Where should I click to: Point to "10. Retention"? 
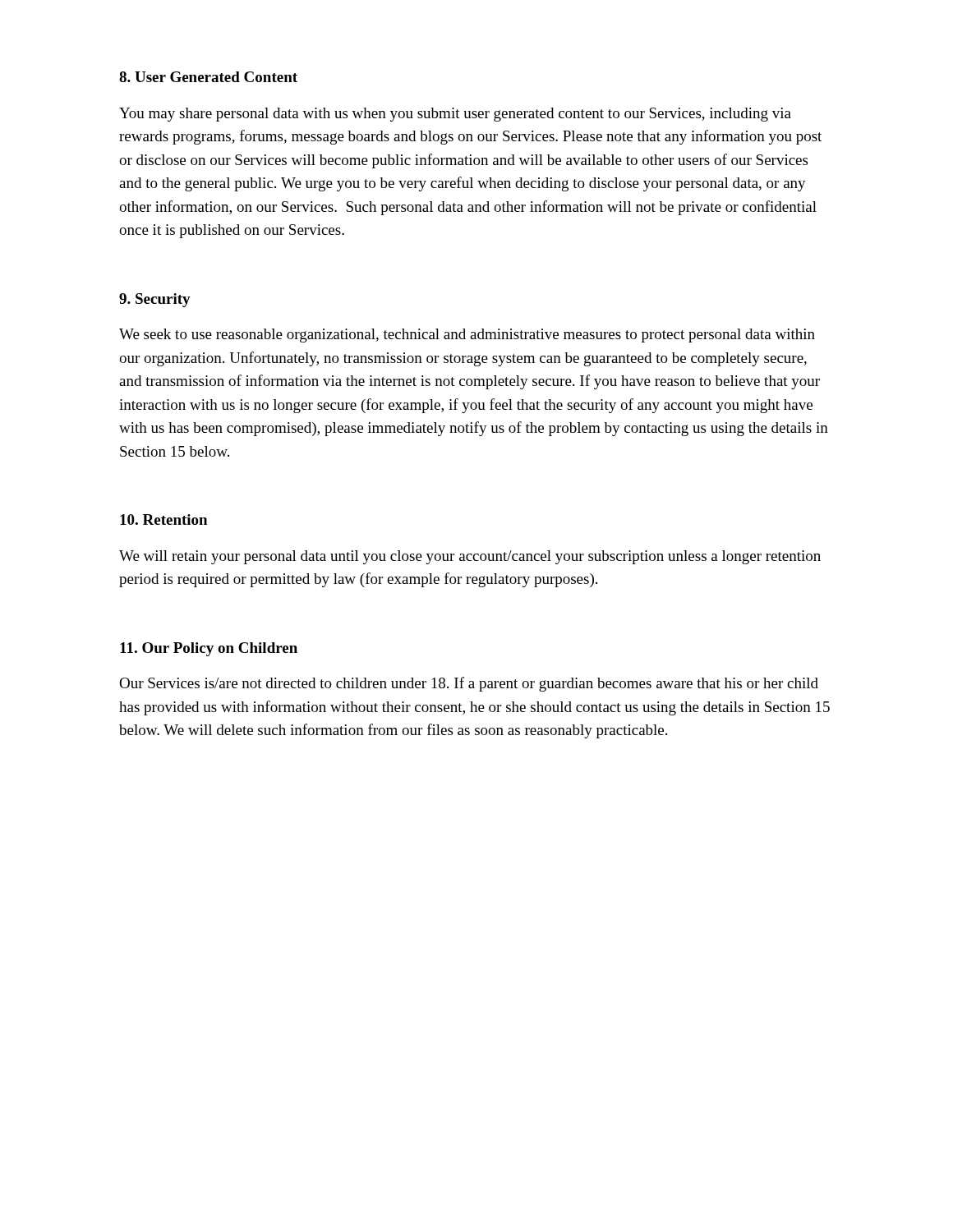[163, 520]
